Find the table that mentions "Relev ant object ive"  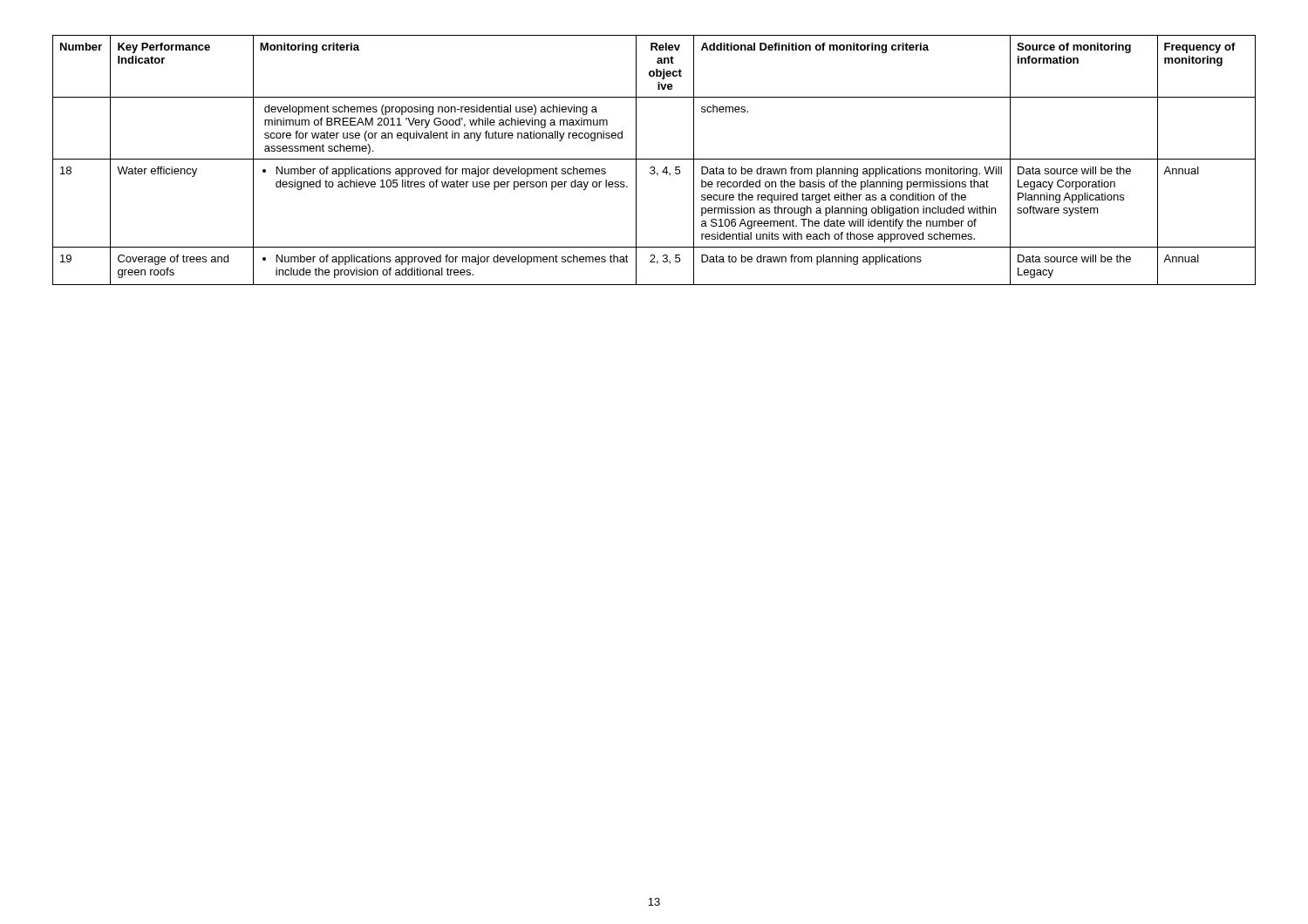pyautogui.click(x=654, y=160)
